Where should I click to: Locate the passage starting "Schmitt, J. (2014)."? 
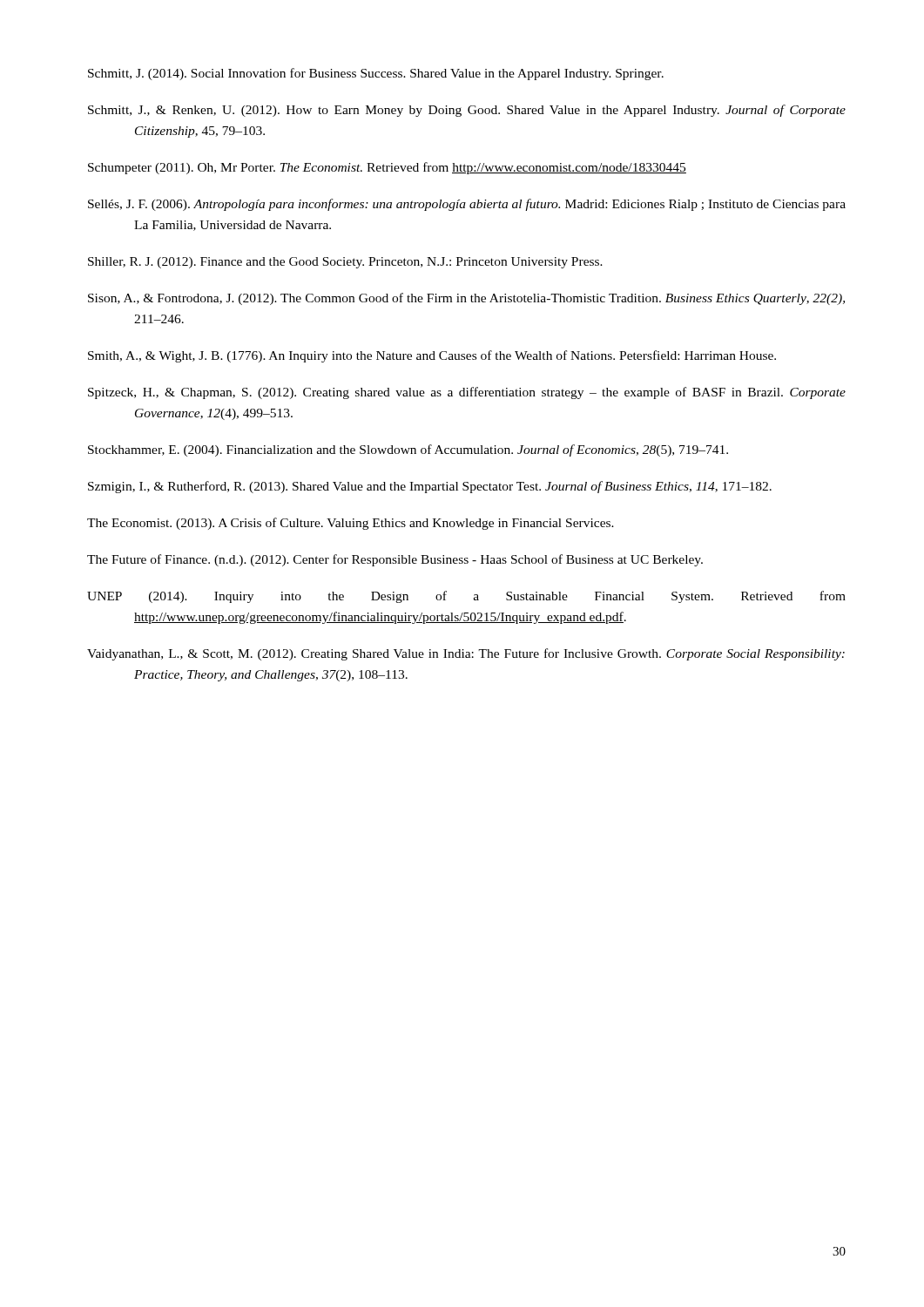point(376,73)
